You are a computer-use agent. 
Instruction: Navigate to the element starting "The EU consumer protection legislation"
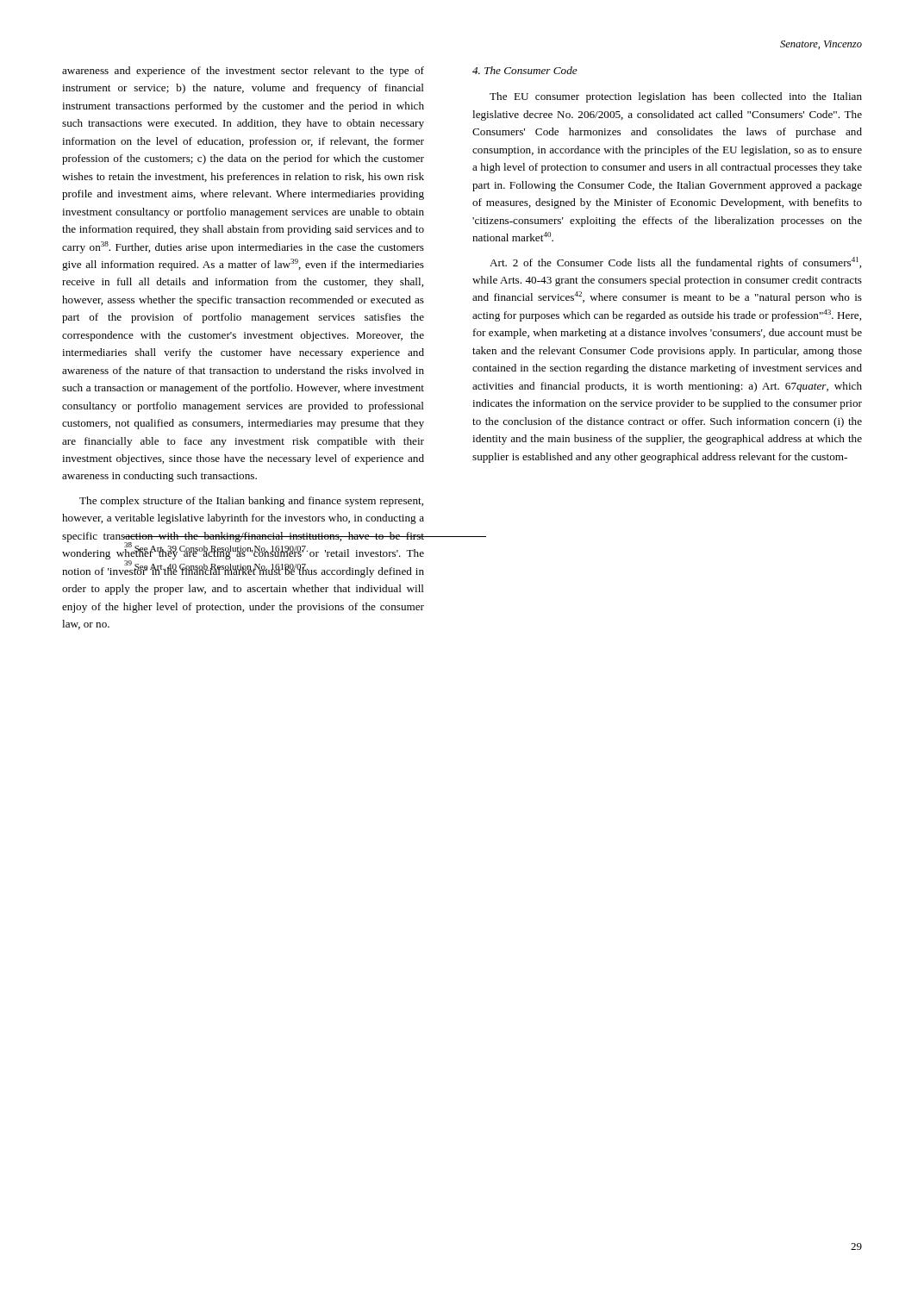point(667,168)
